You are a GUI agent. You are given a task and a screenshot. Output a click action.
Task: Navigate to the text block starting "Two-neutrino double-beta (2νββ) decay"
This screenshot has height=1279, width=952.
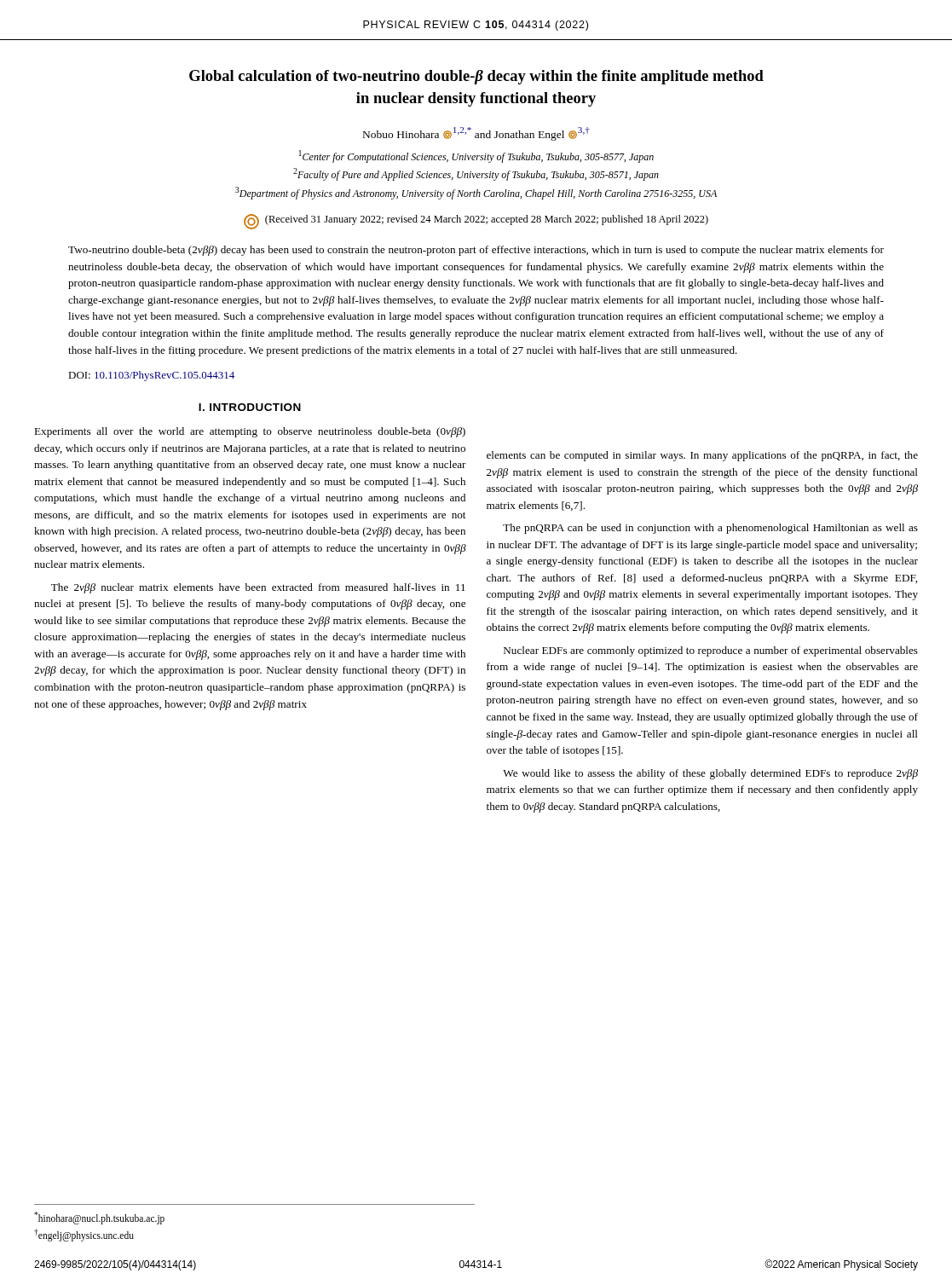pos(476,300)
